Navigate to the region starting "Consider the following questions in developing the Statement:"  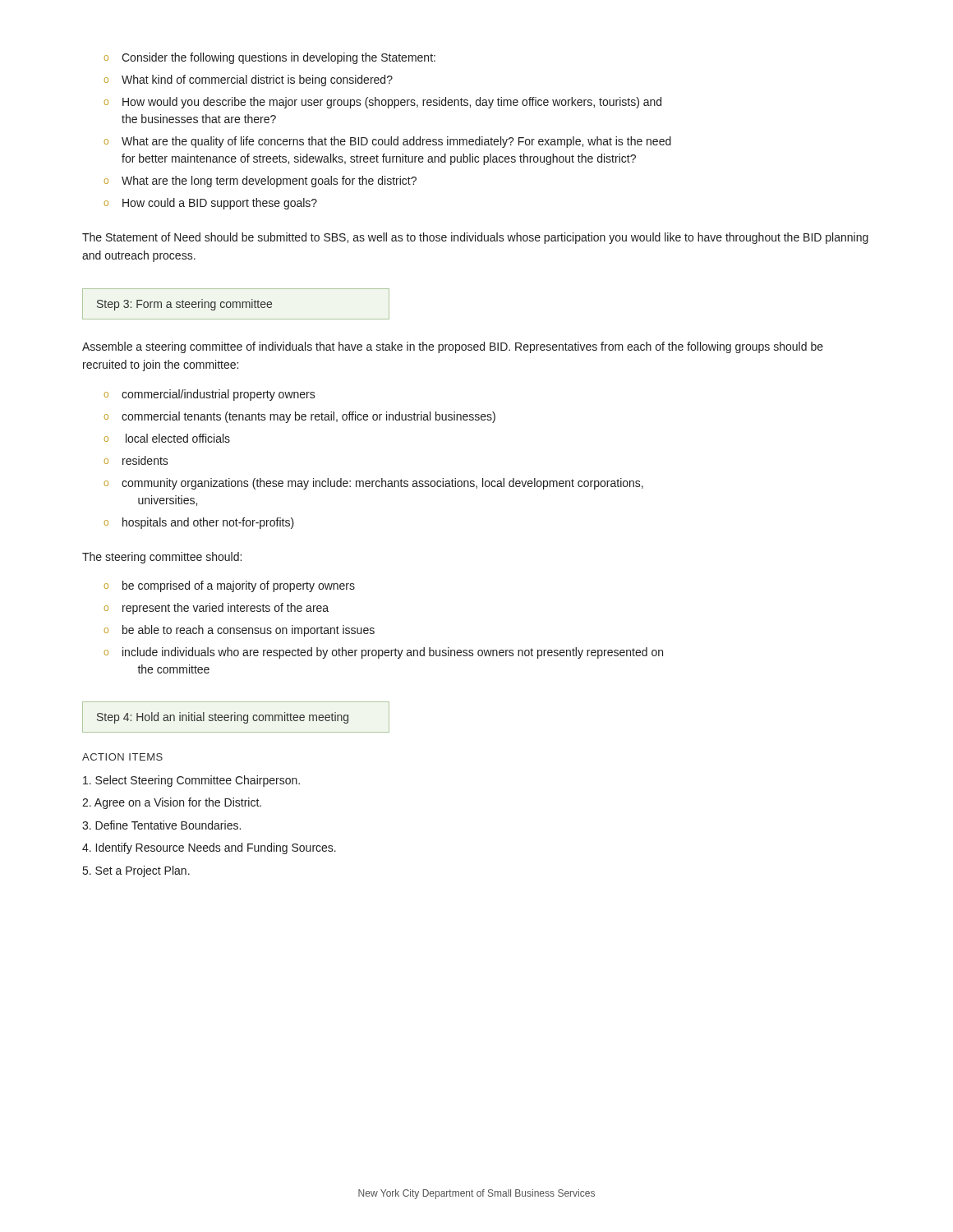(x=269, y=58)
